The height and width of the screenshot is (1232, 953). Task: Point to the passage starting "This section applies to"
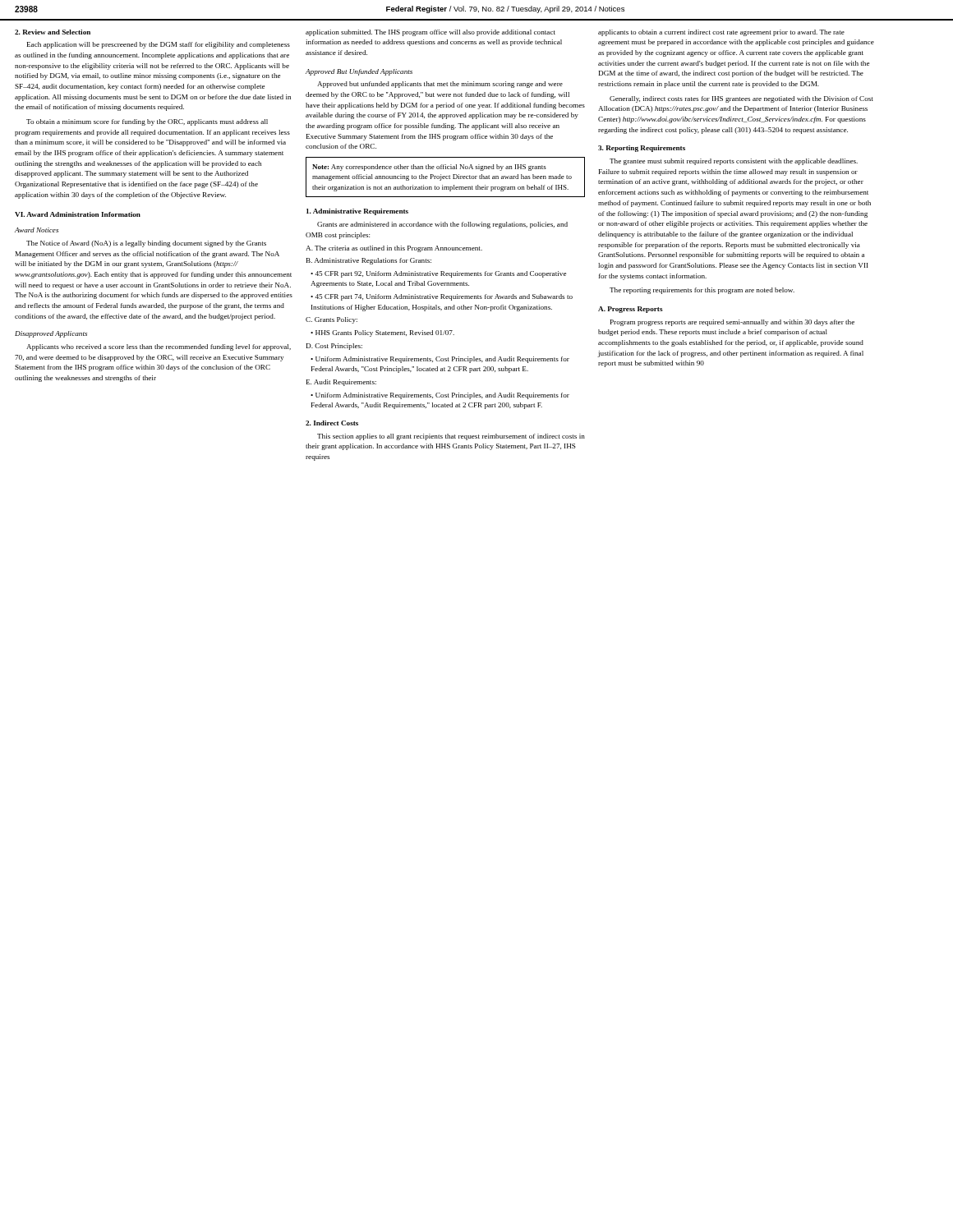pos(445,447)
